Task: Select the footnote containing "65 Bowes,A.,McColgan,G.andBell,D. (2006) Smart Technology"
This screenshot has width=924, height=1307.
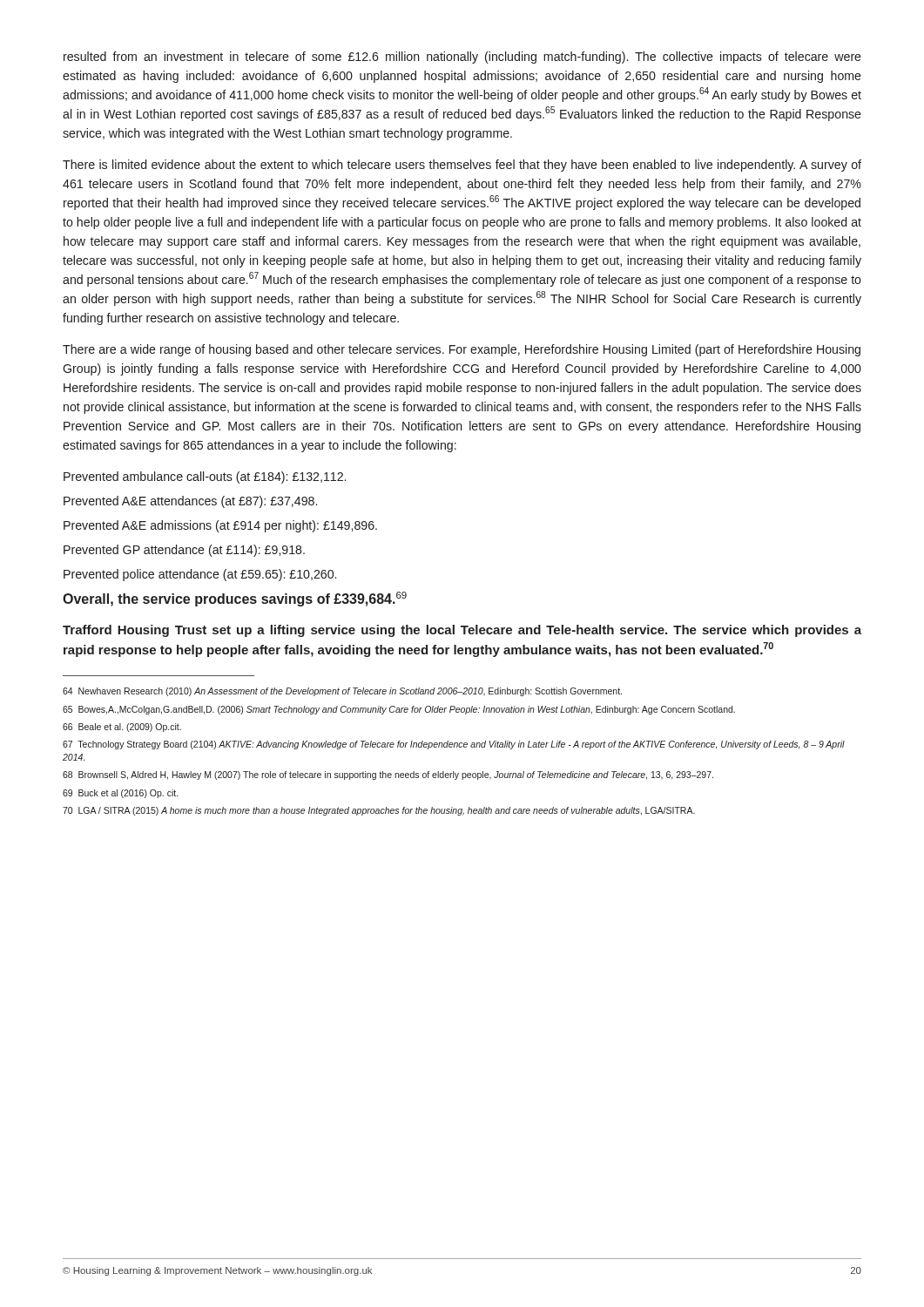Action: point(399,709)
